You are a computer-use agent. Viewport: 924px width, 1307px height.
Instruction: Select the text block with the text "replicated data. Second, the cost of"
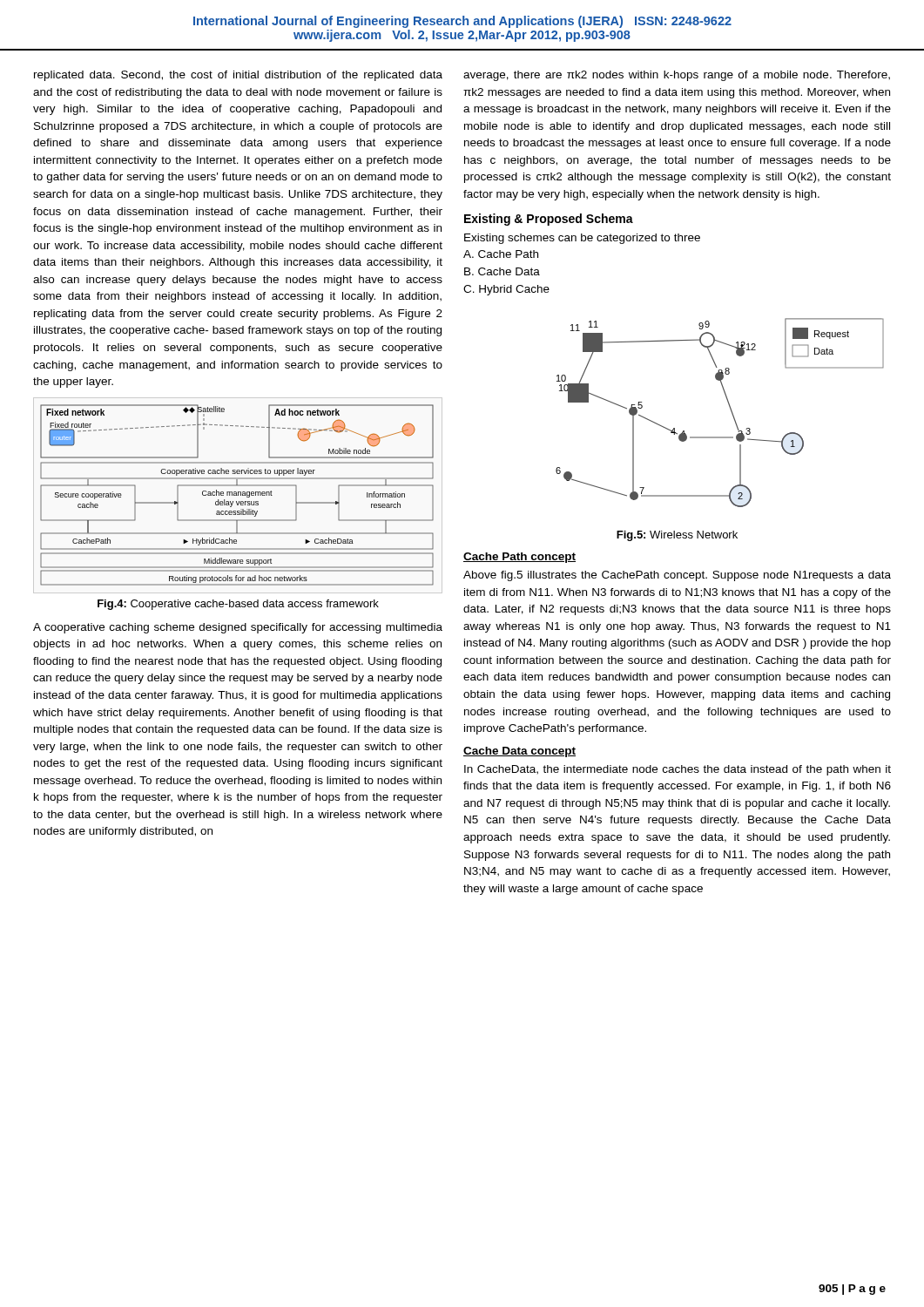[238, 228]
